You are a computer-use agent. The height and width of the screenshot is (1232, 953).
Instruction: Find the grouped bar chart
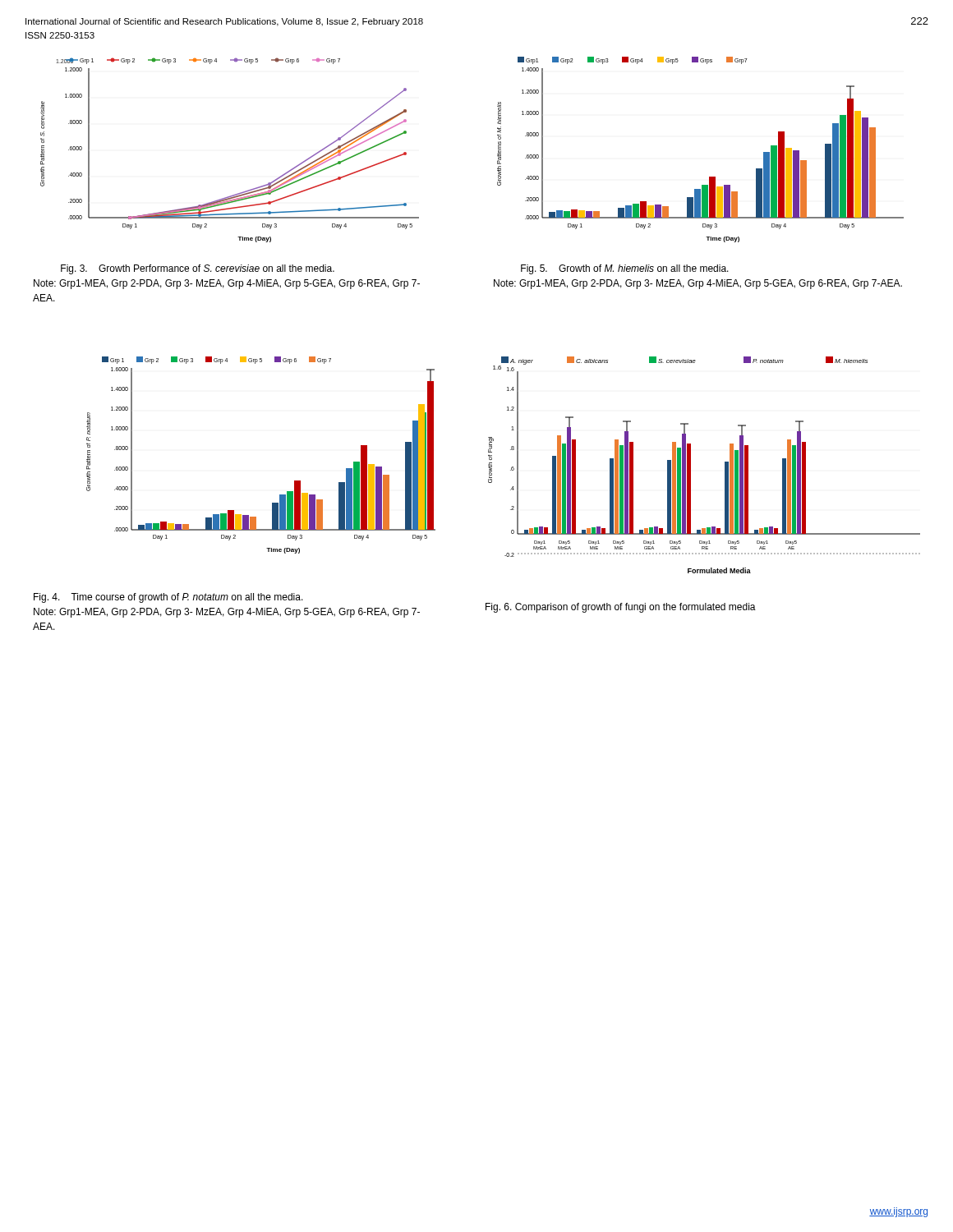707,472
